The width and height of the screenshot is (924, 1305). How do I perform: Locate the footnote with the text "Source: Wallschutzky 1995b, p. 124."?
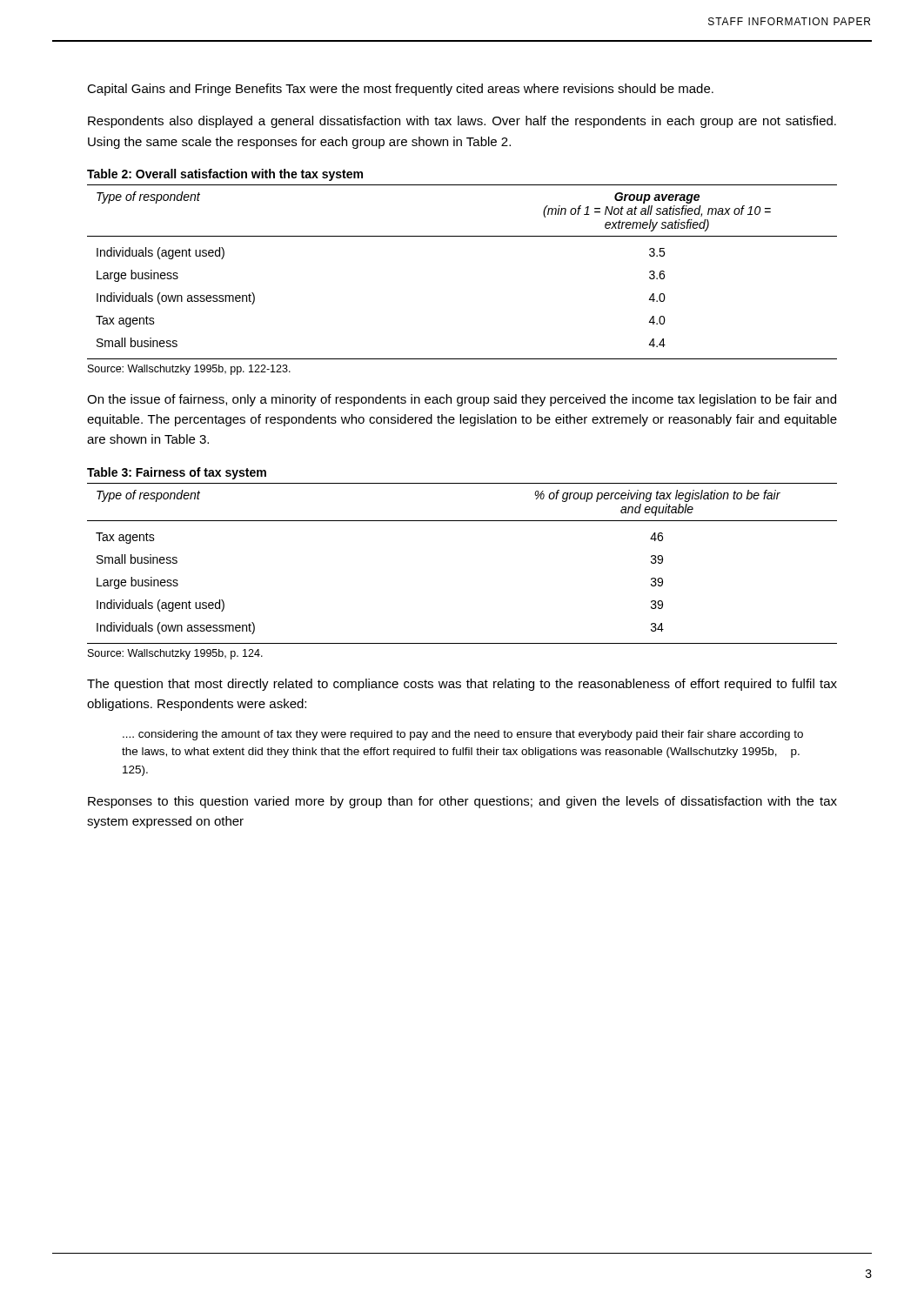[175, 653]
